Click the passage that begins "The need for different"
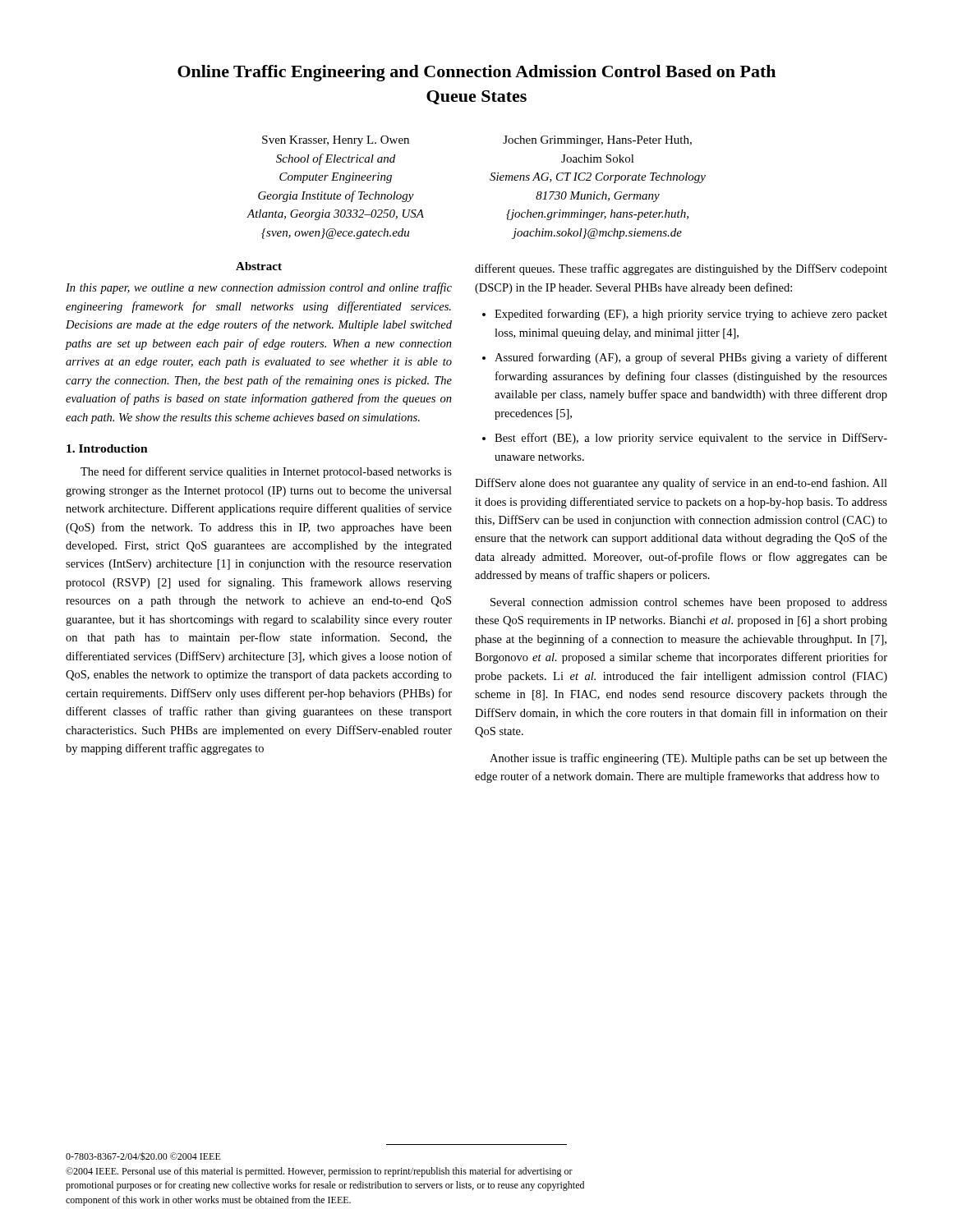 click(x=259, y=610)
